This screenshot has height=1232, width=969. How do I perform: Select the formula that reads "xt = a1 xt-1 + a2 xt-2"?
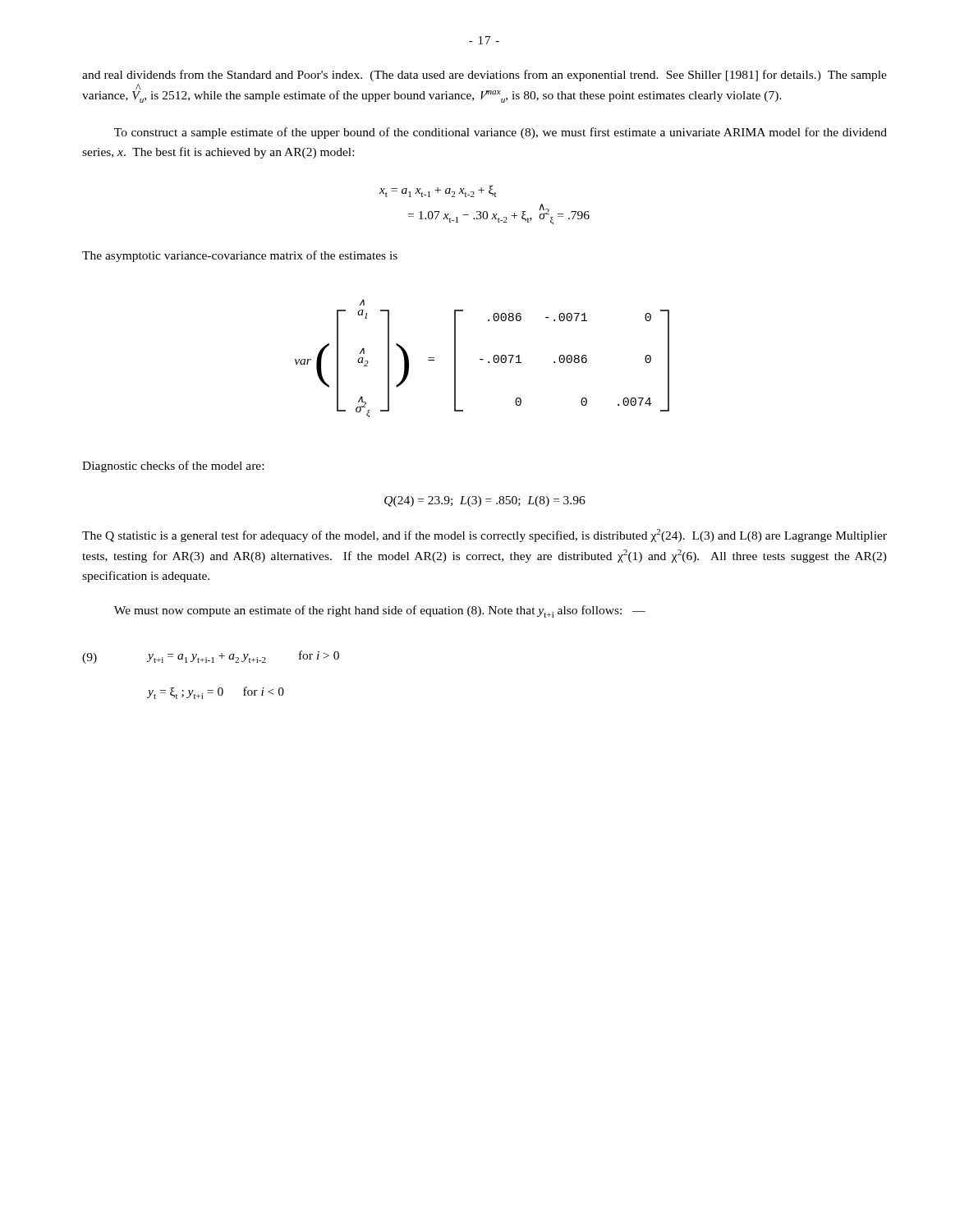(484, 204)
